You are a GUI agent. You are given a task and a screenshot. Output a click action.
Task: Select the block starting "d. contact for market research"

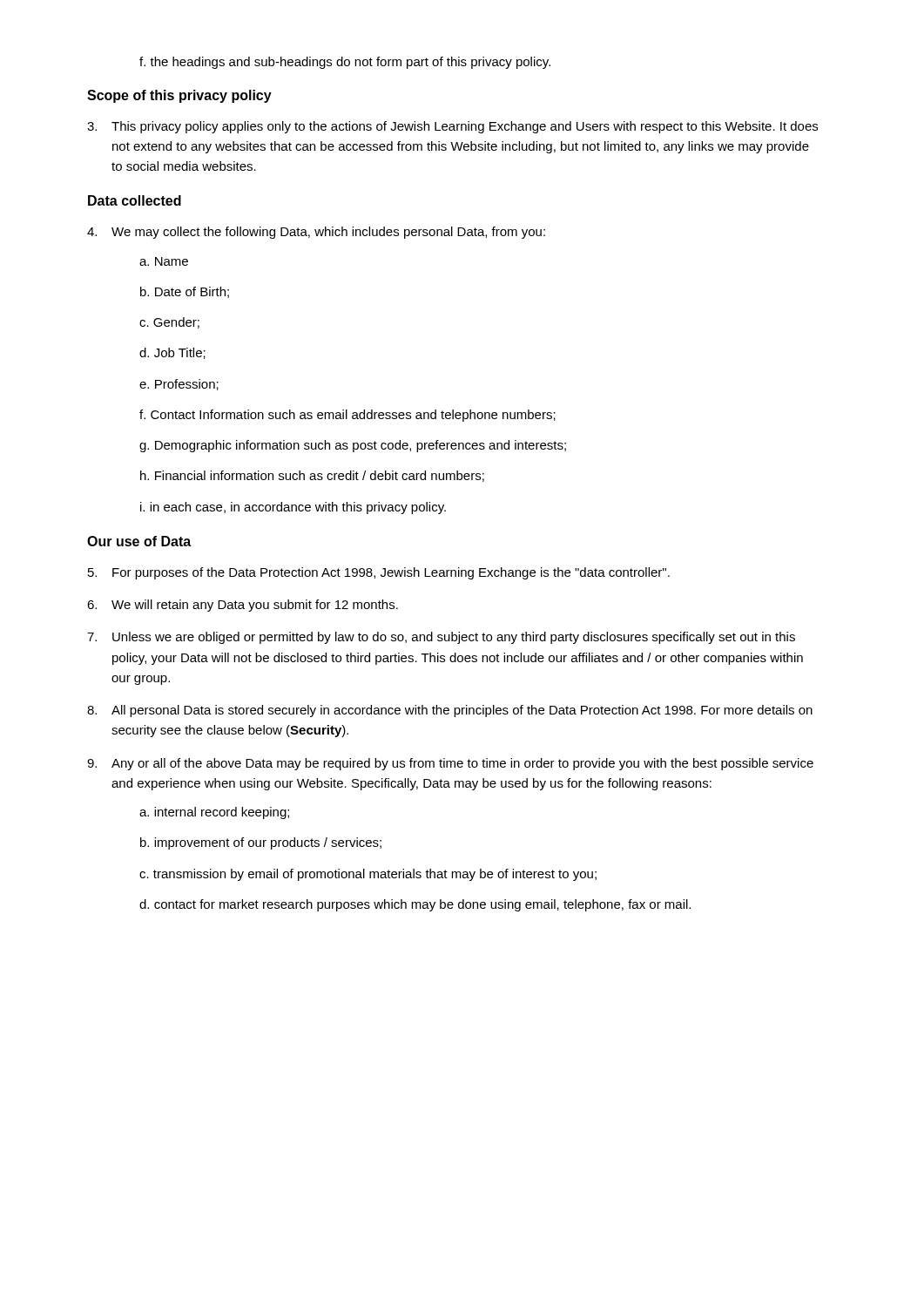point(416,904)
